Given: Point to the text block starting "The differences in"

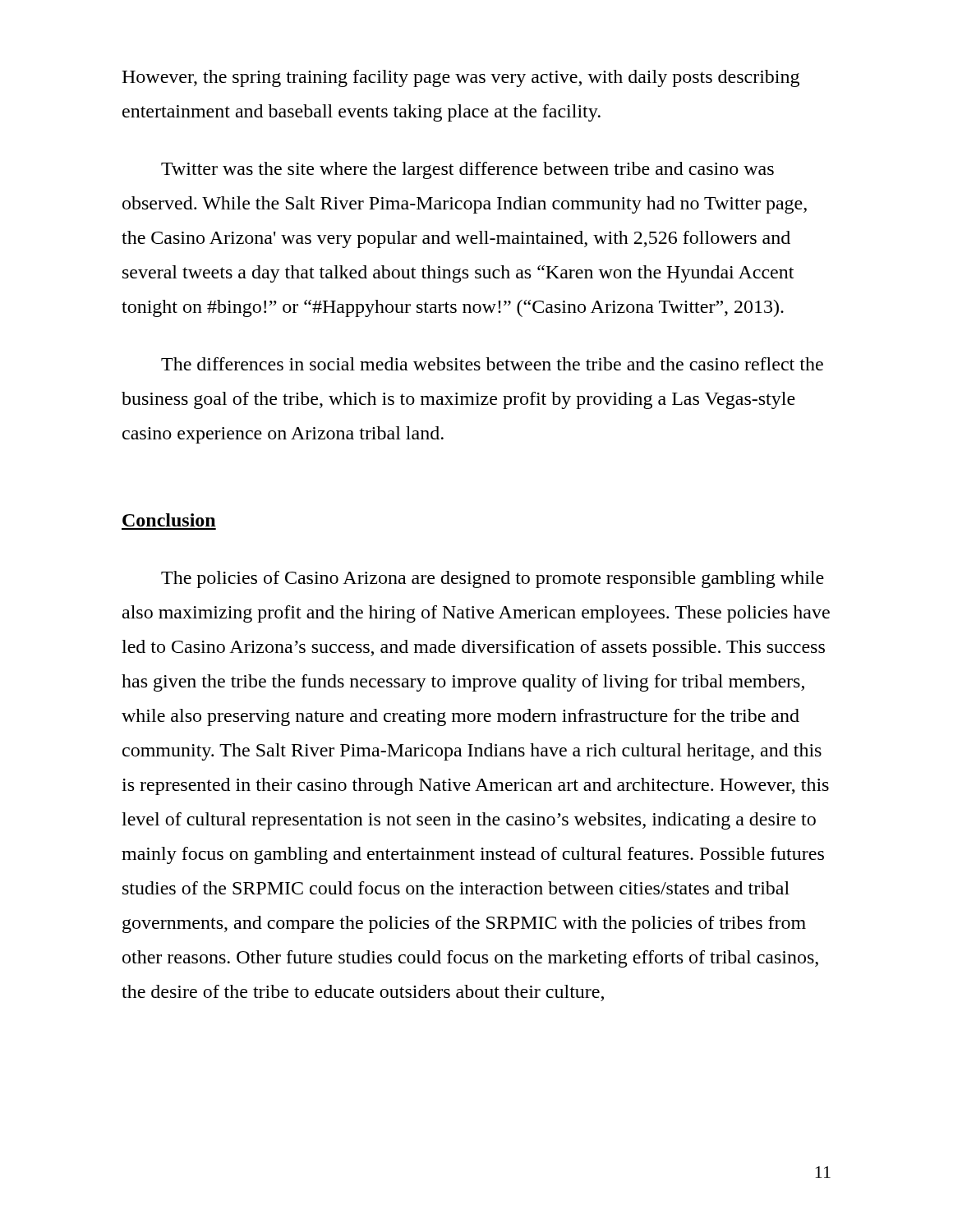Looking at the screenshot, I should (x=476, y=398).
